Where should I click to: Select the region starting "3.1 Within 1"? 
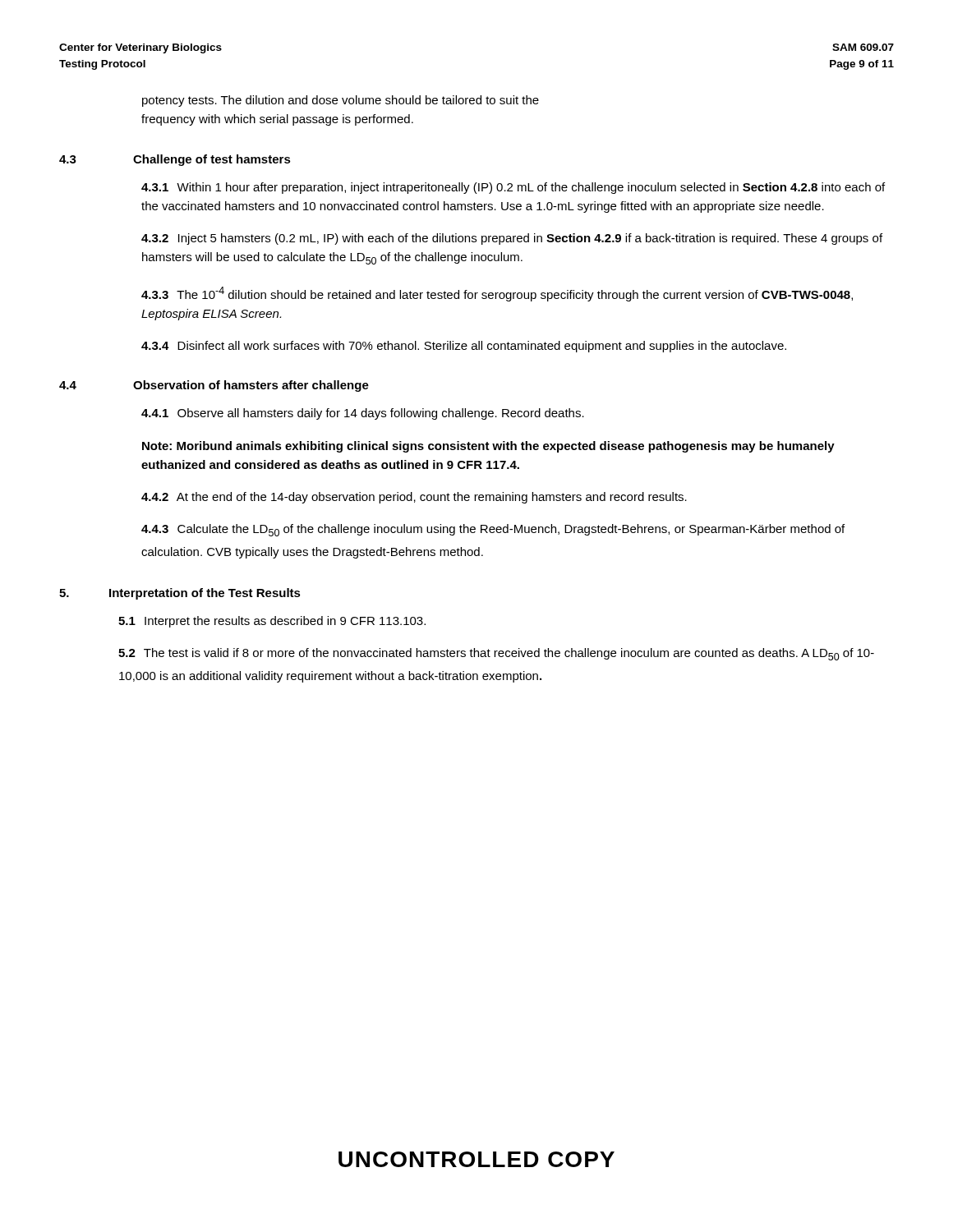[x=518, y=196]
